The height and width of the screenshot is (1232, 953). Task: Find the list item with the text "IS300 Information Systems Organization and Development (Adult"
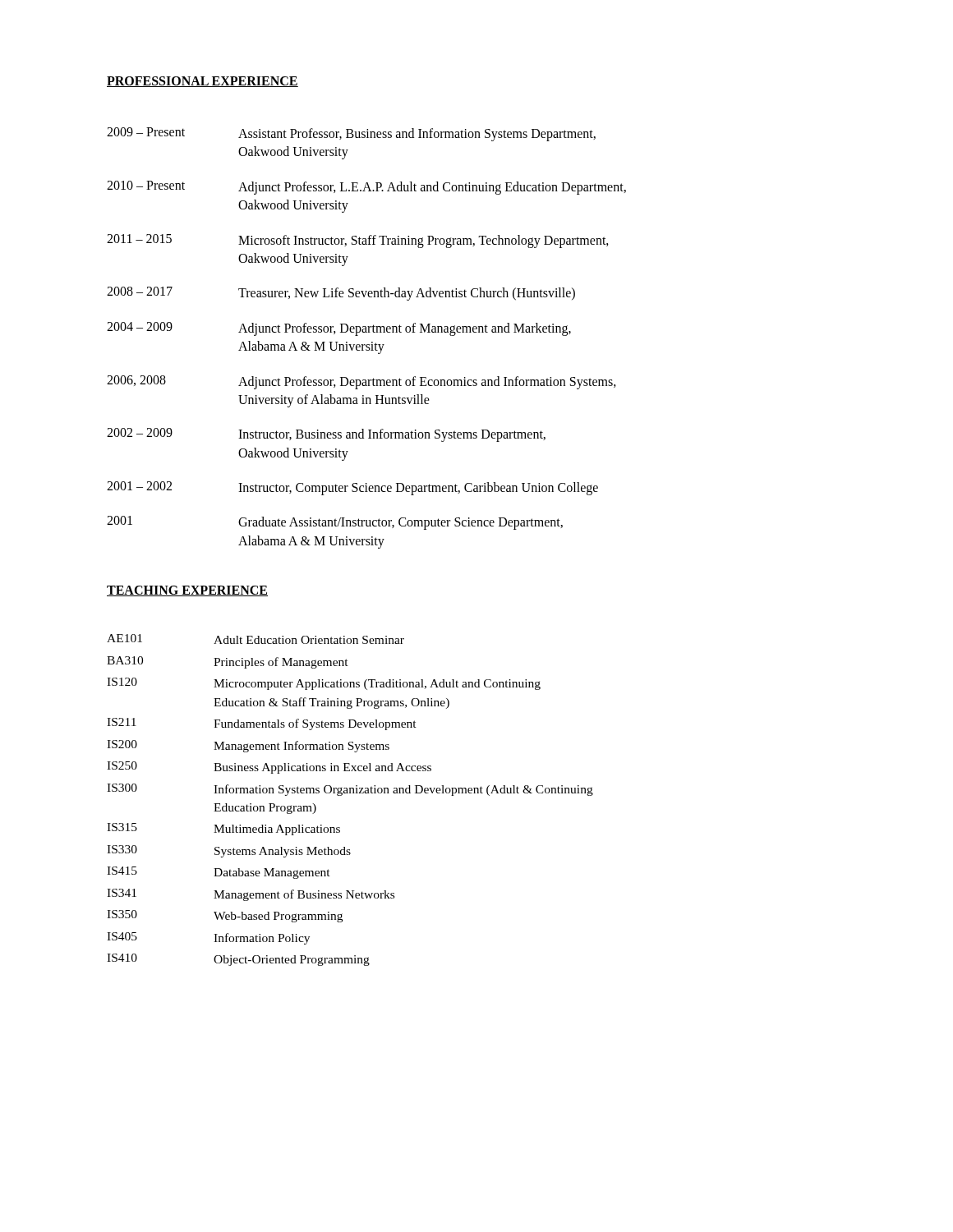(476, 798)
